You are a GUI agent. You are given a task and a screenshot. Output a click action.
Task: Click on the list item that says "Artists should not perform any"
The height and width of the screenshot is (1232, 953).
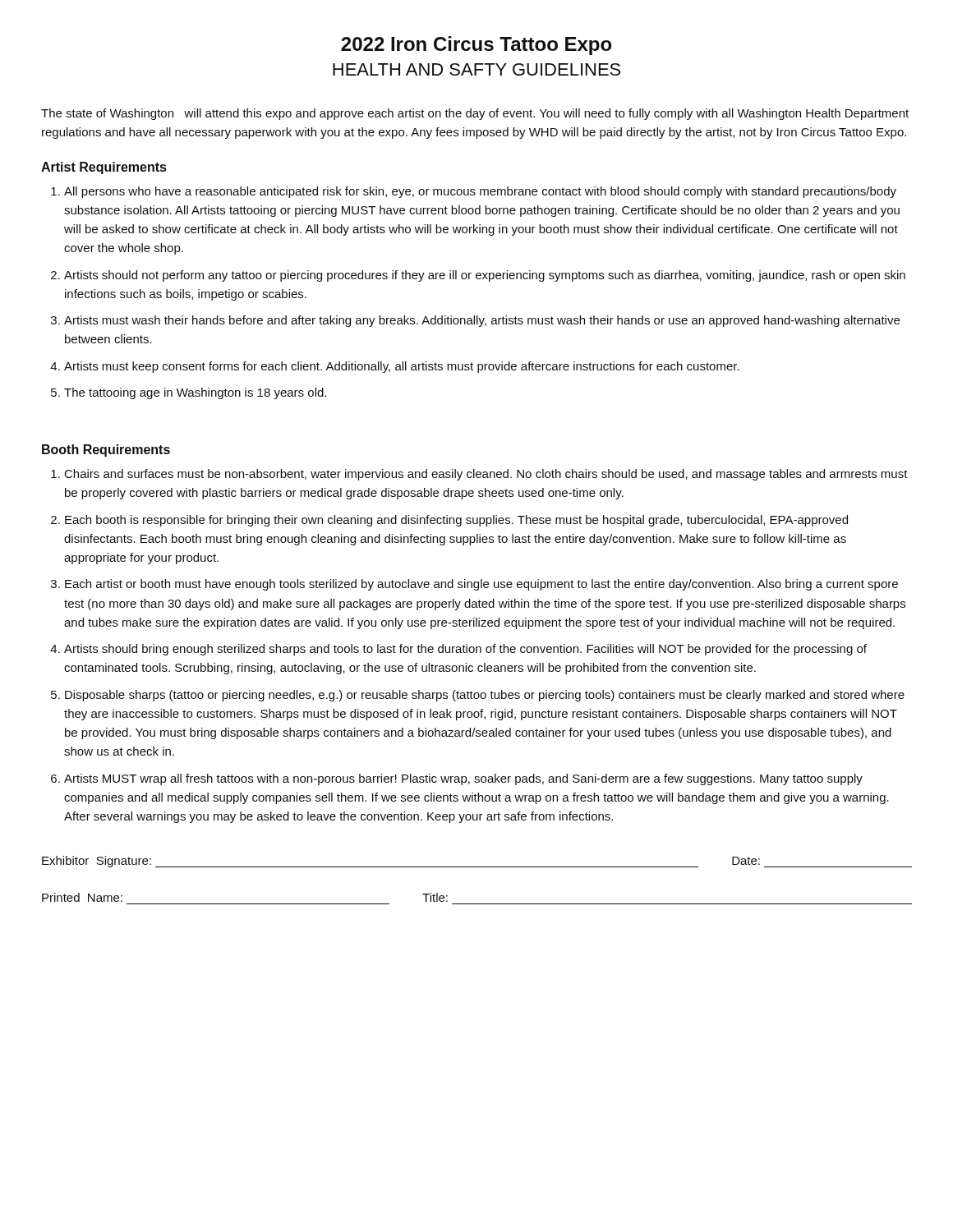click(x=488, y=284)
